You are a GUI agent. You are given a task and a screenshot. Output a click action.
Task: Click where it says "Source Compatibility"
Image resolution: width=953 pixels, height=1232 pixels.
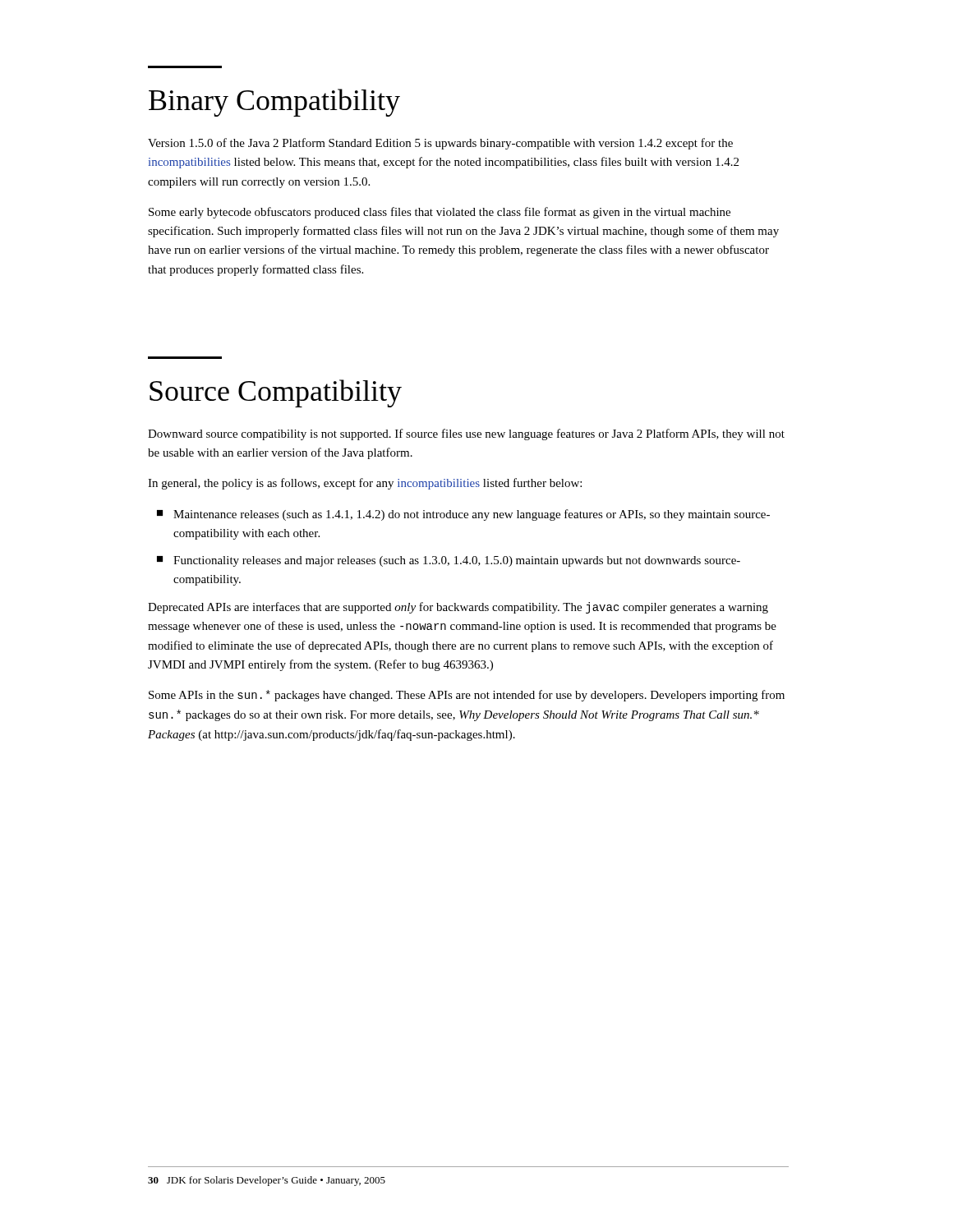276,393
